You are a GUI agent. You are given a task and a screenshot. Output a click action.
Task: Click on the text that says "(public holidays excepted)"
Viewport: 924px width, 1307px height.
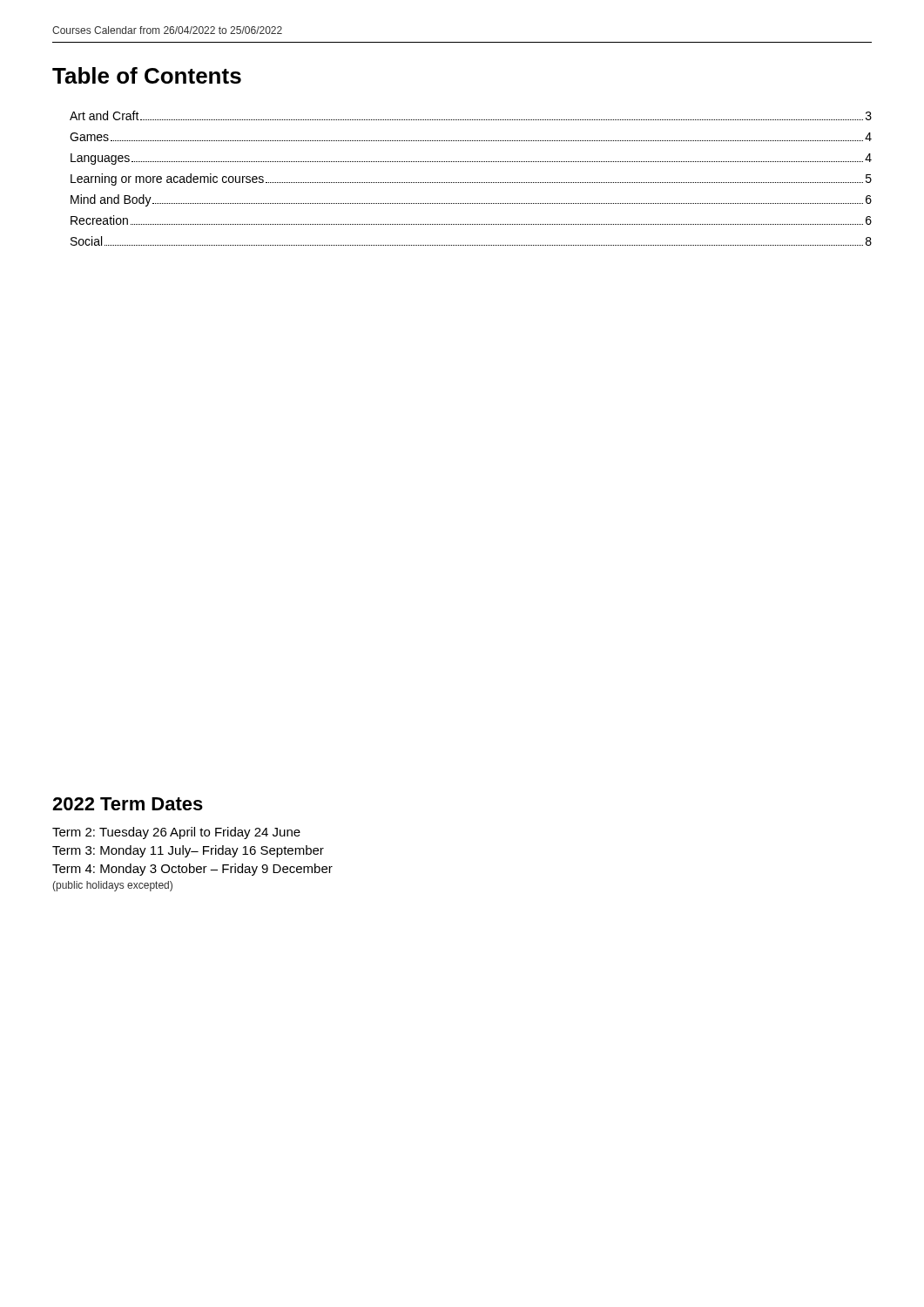[x=113, y=885]
